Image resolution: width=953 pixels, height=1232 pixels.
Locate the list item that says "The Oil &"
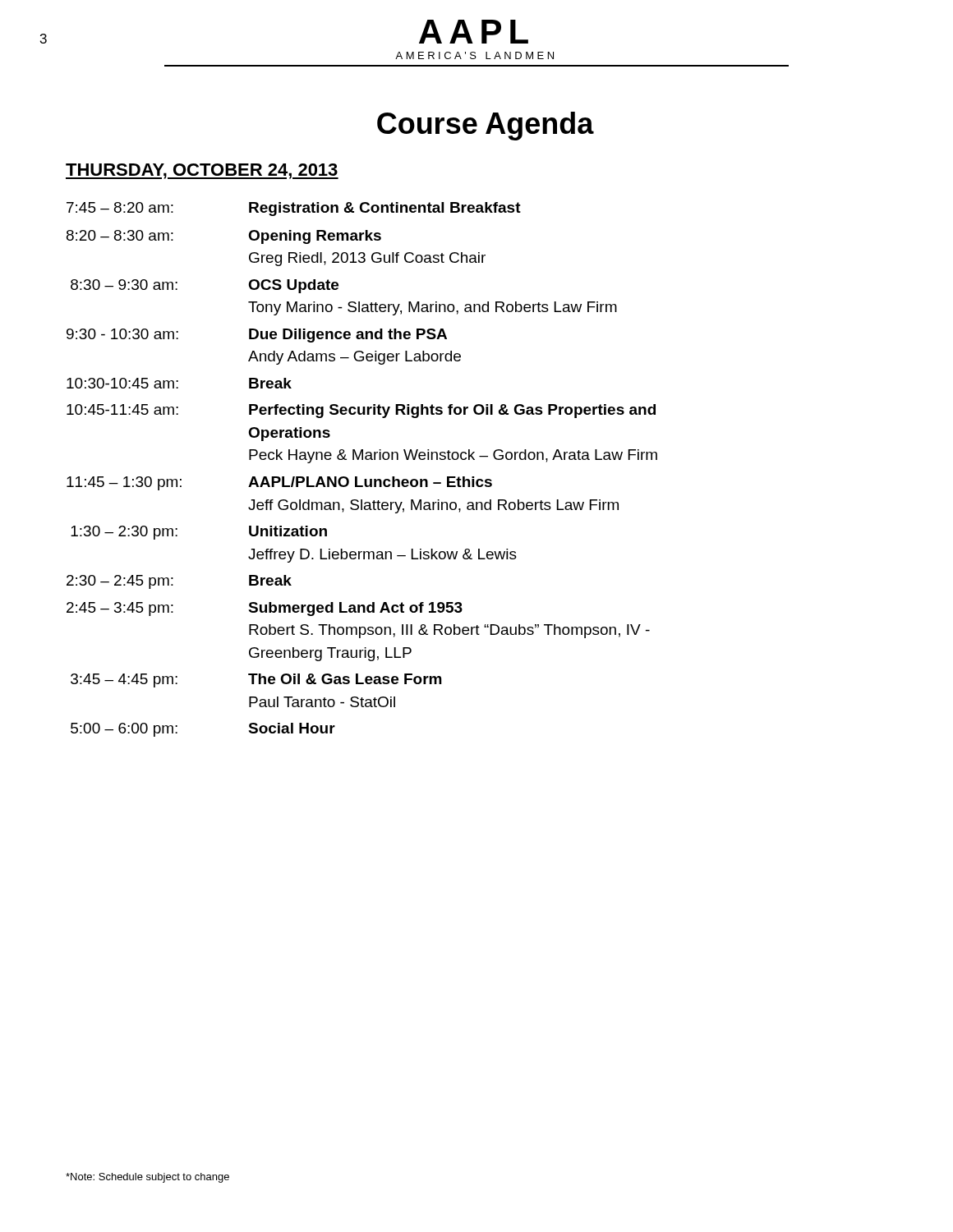point(345,690)
